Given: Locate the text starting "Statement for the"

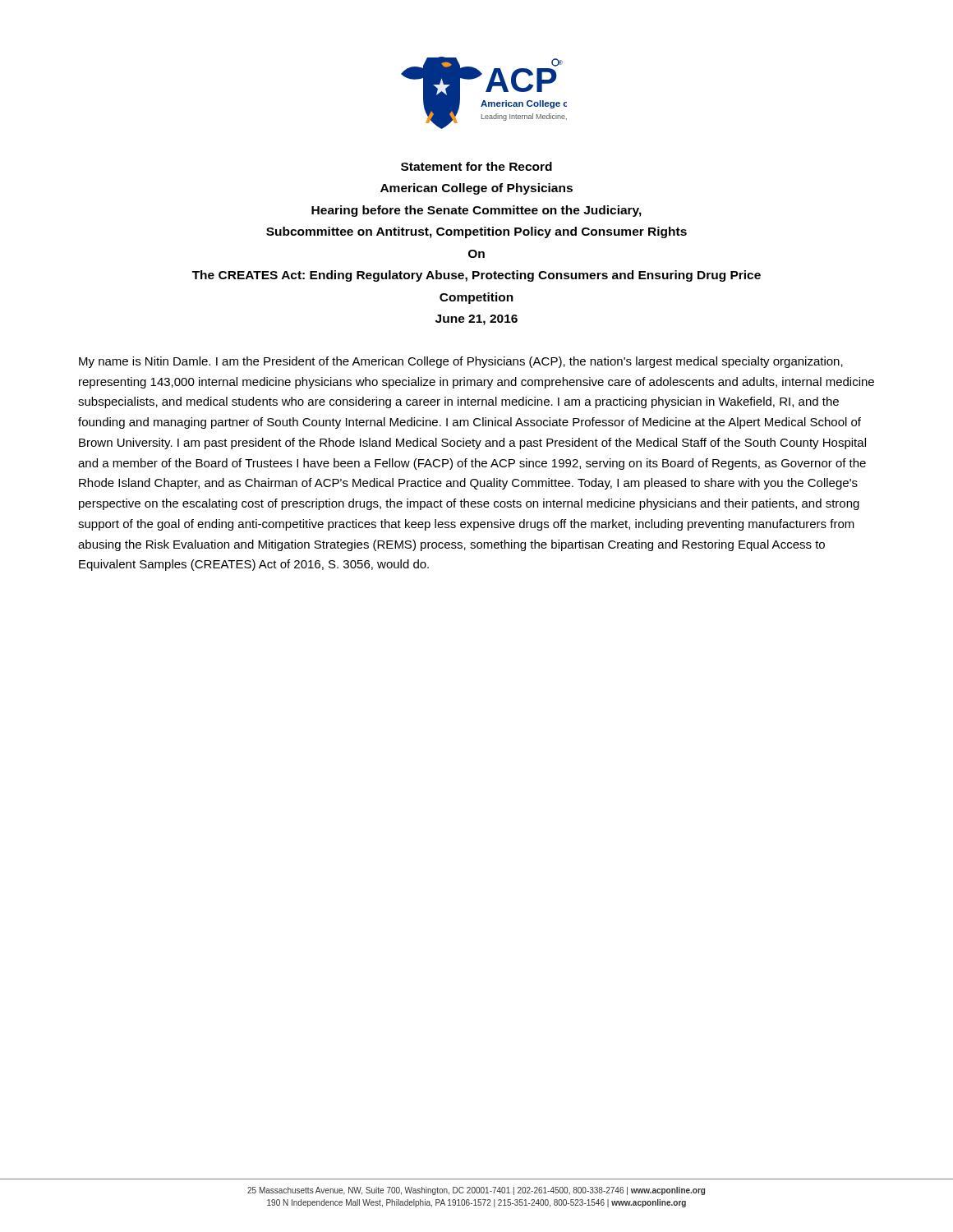Looking at the screenshot, I should pyautogui.click(x=476, y=243).
